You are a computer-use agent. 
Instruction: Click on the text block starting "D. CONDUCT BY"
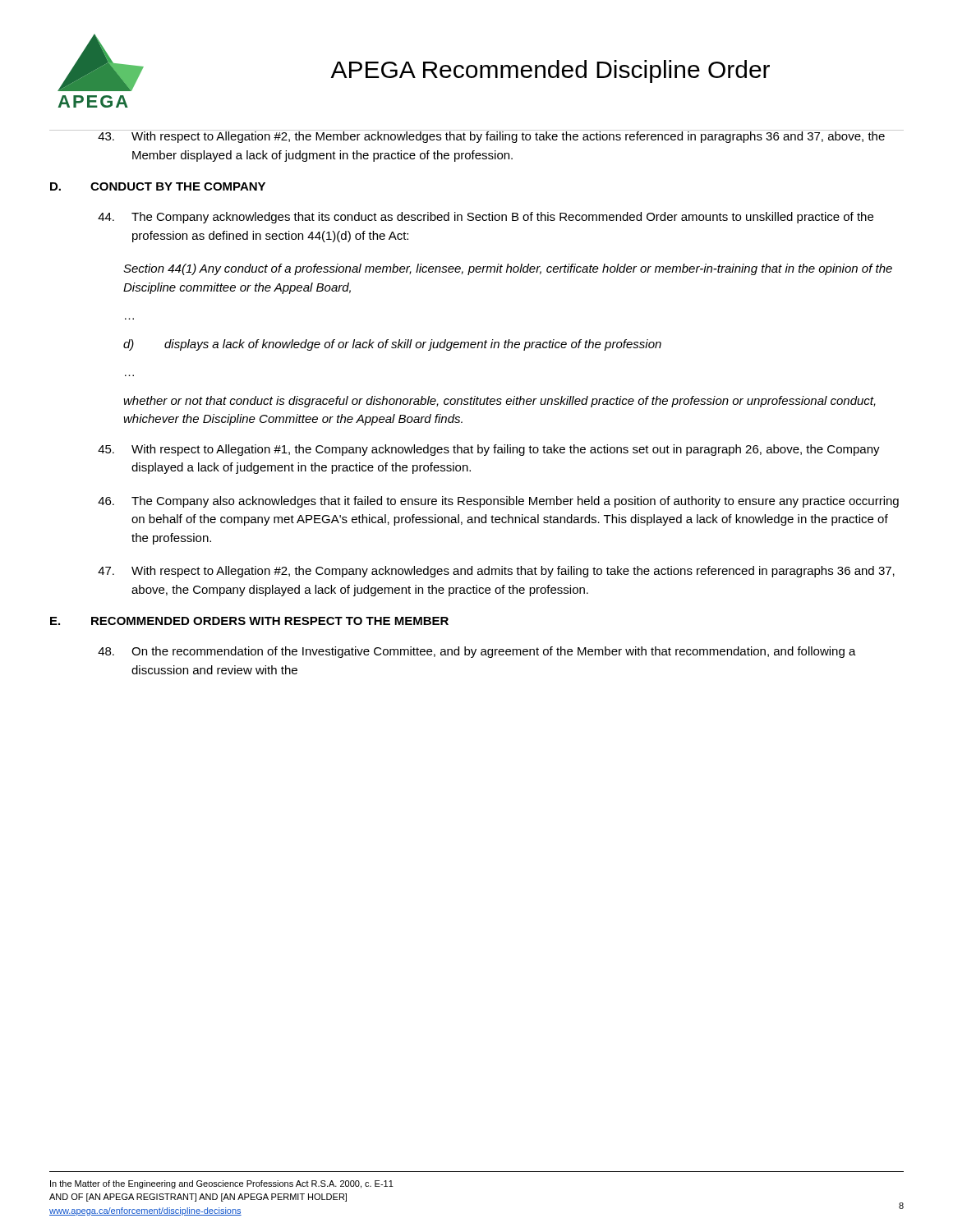pyautogui.click(x=158, y=186)
